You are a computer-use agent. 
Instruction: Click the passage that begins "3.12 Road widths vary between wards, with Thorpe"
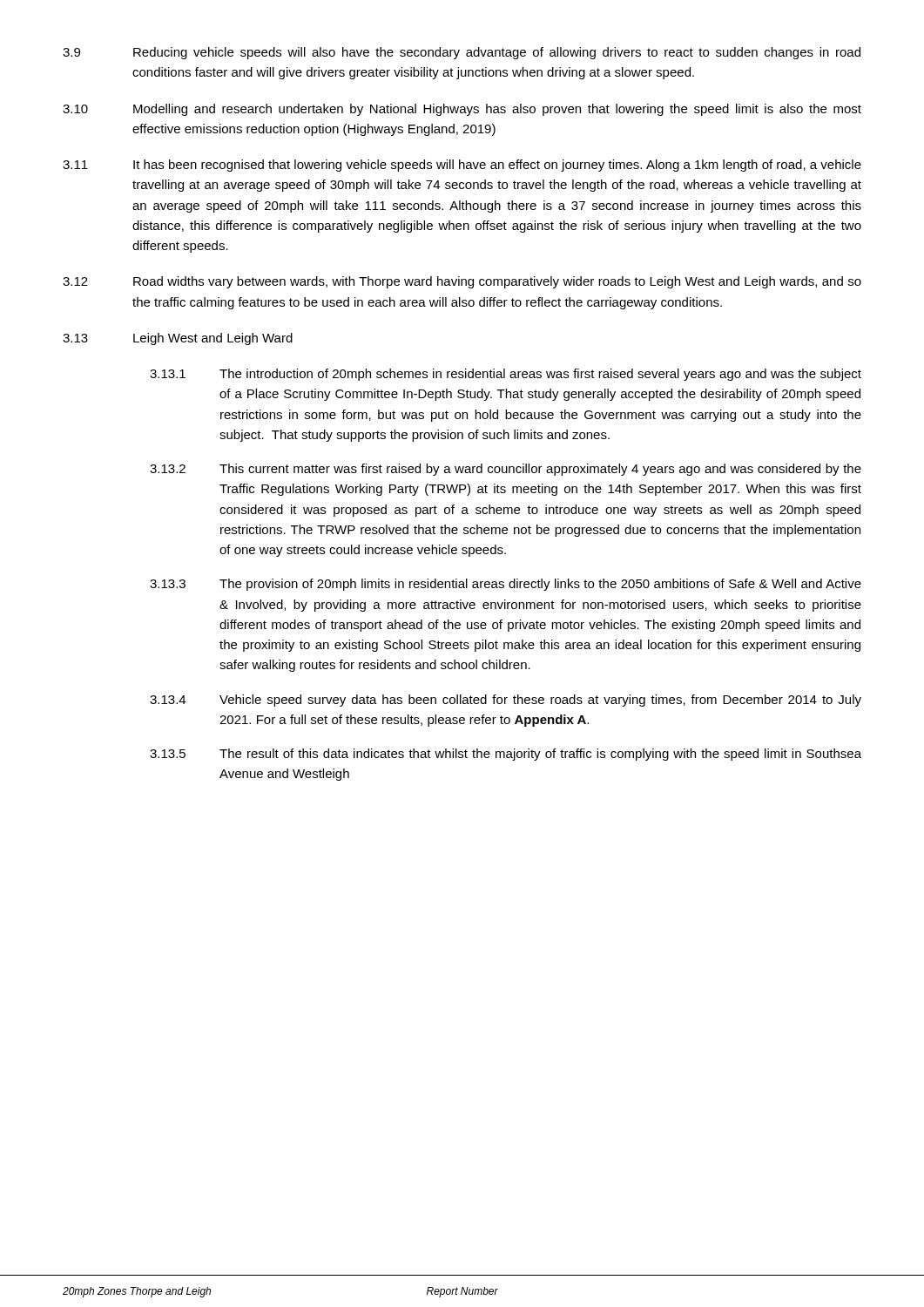[x=462, y=291]
